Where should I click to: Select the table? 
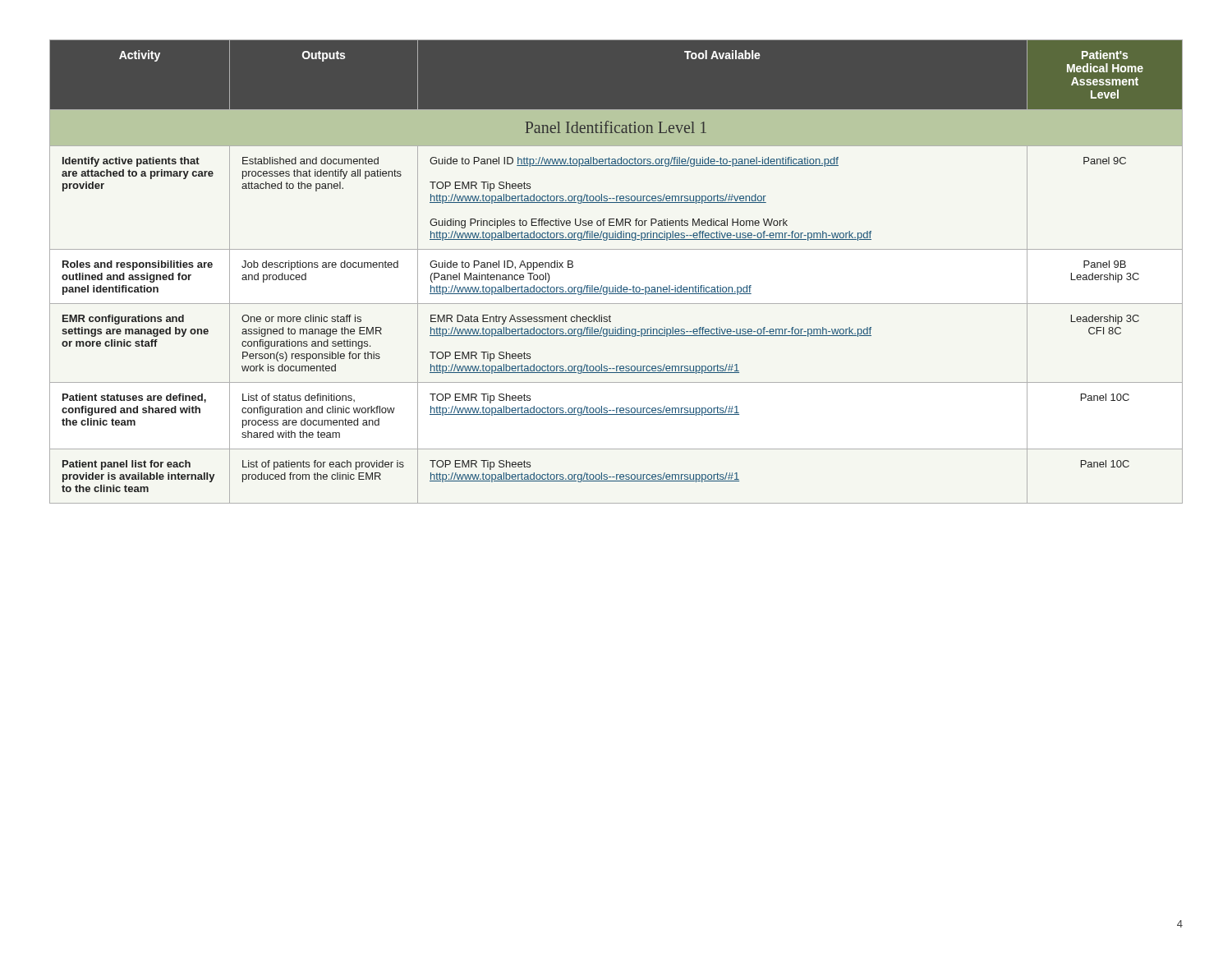[616, 272]
